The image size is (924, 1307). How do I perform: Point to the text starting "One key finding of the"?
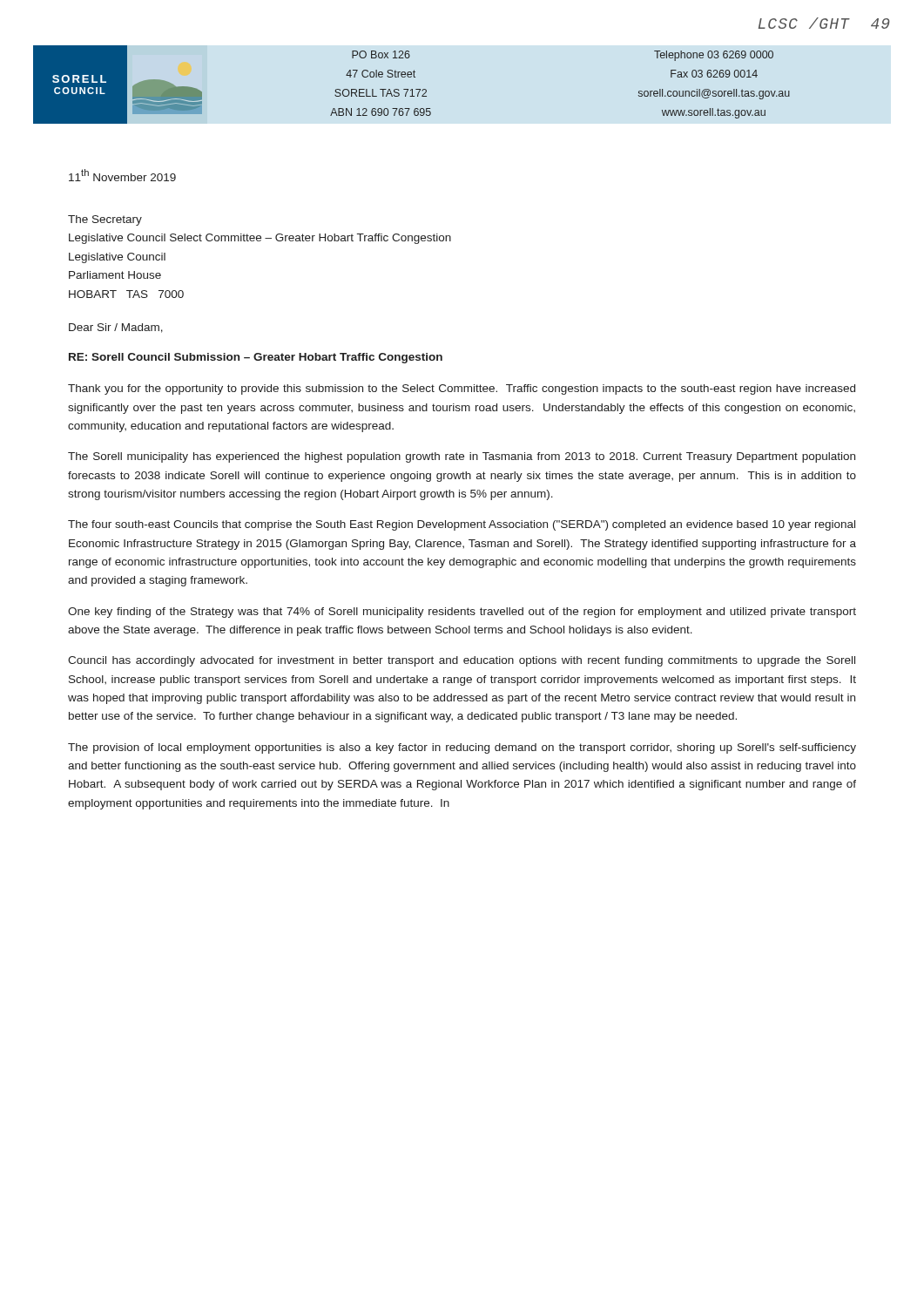point(462,620)
